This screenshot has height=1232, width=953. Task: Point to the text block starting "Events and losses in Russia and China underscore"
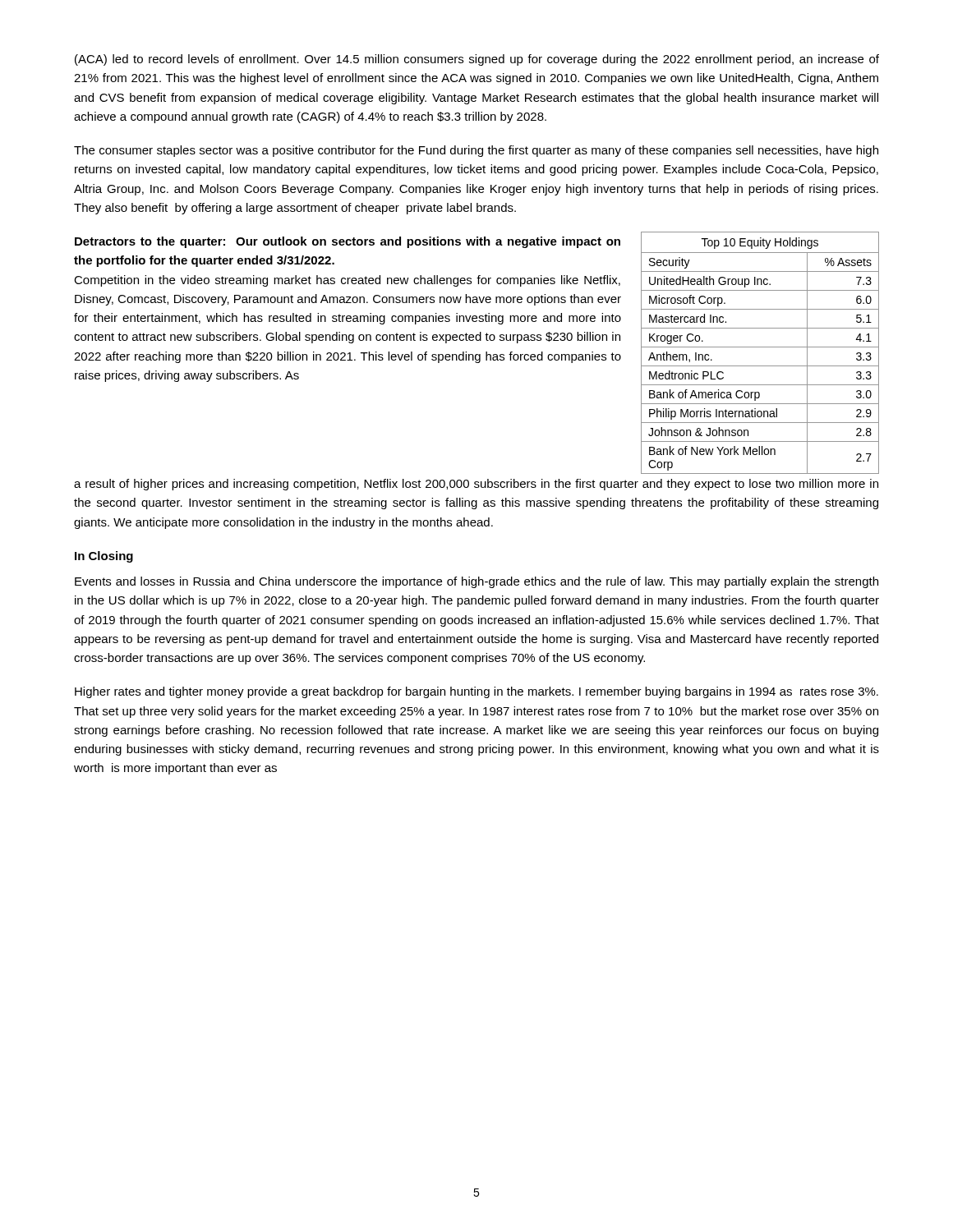[x=476, y=619]
